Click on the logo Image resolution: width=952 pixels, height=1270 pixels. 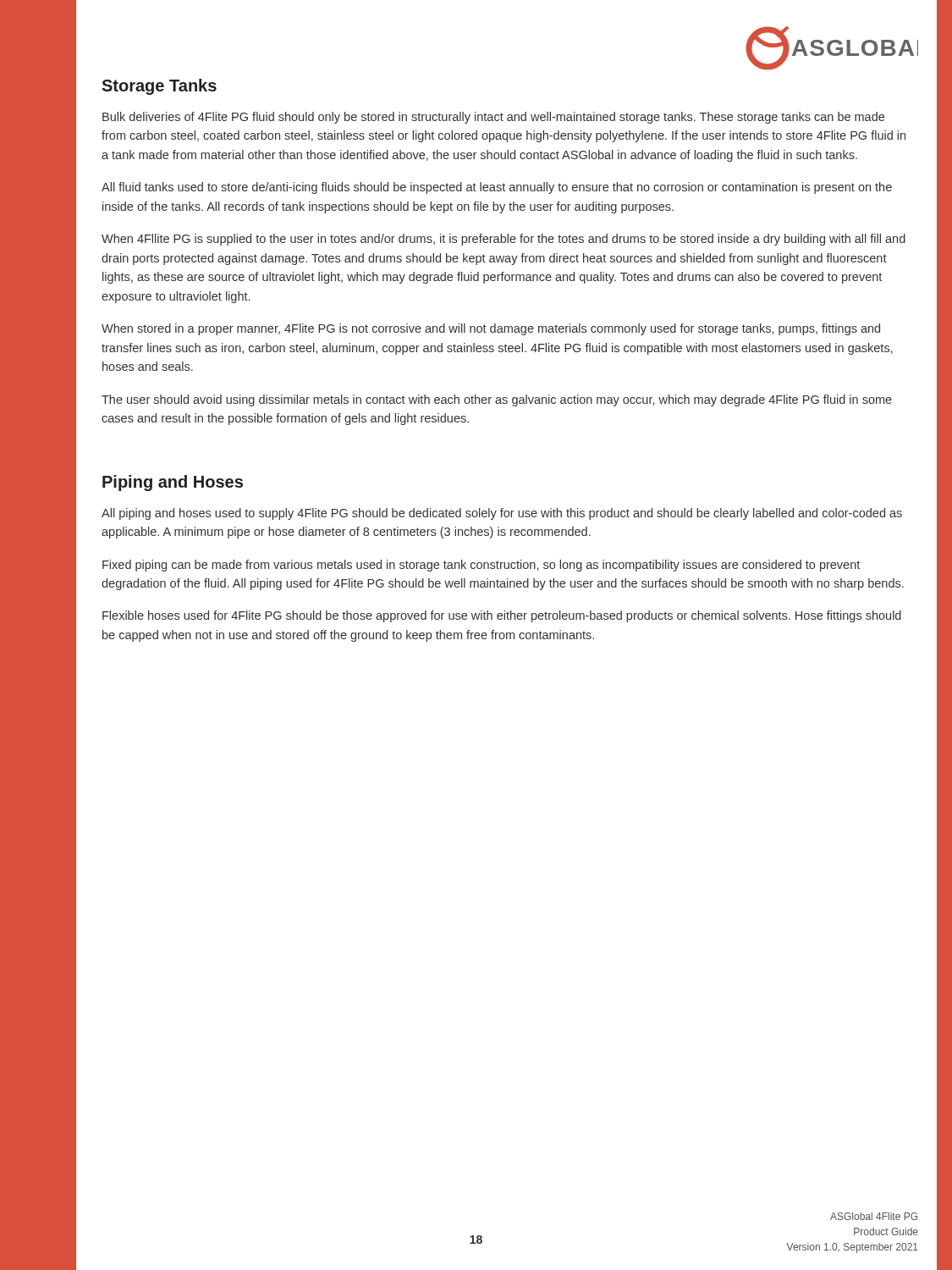click(x=825, y=50)
